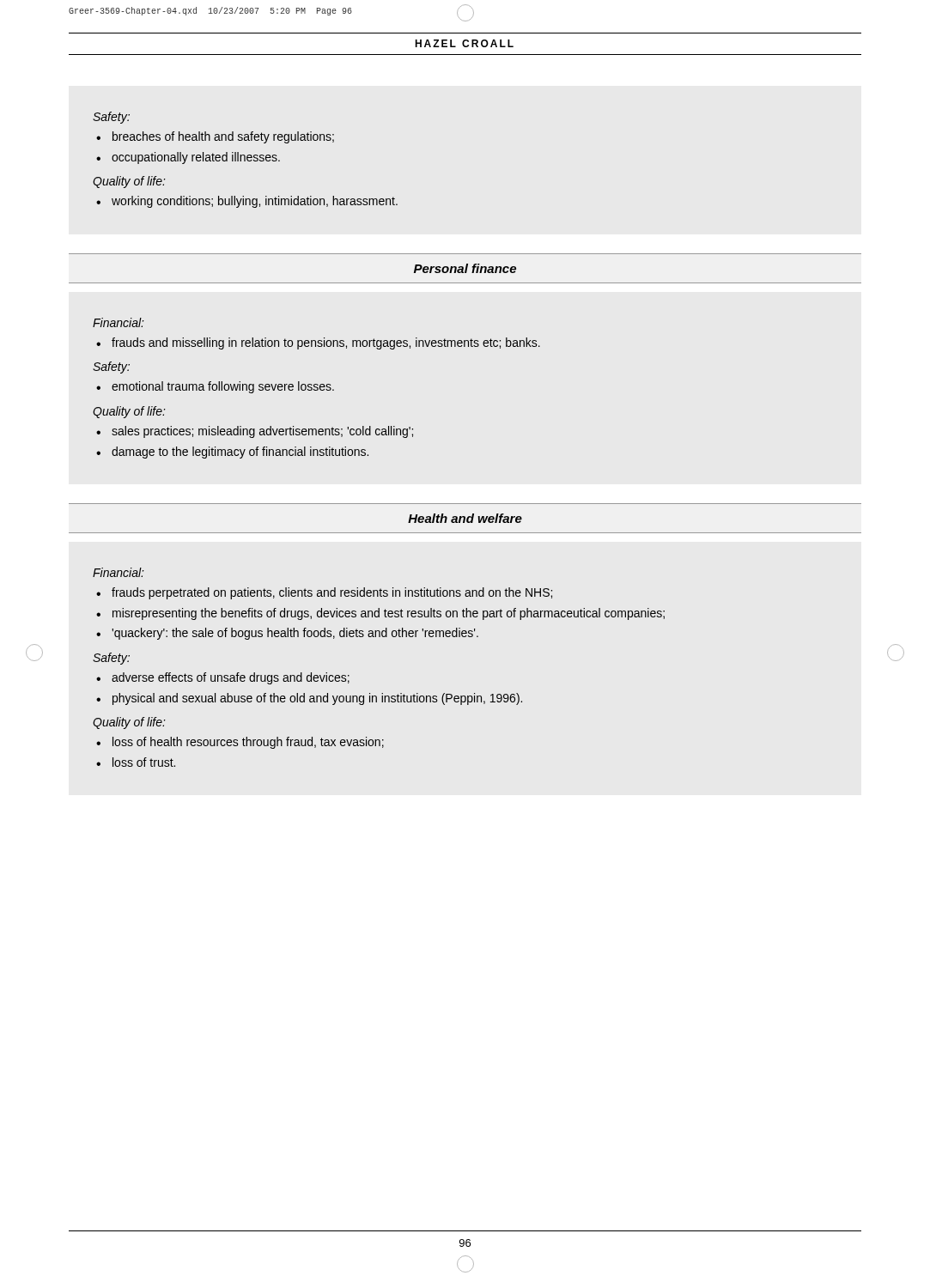This screenshot has width=930, height=1288.
Task: Select the list item that says "misrepresenting the benefits of drugs, devices and"
Action: (x=389, y=613)
